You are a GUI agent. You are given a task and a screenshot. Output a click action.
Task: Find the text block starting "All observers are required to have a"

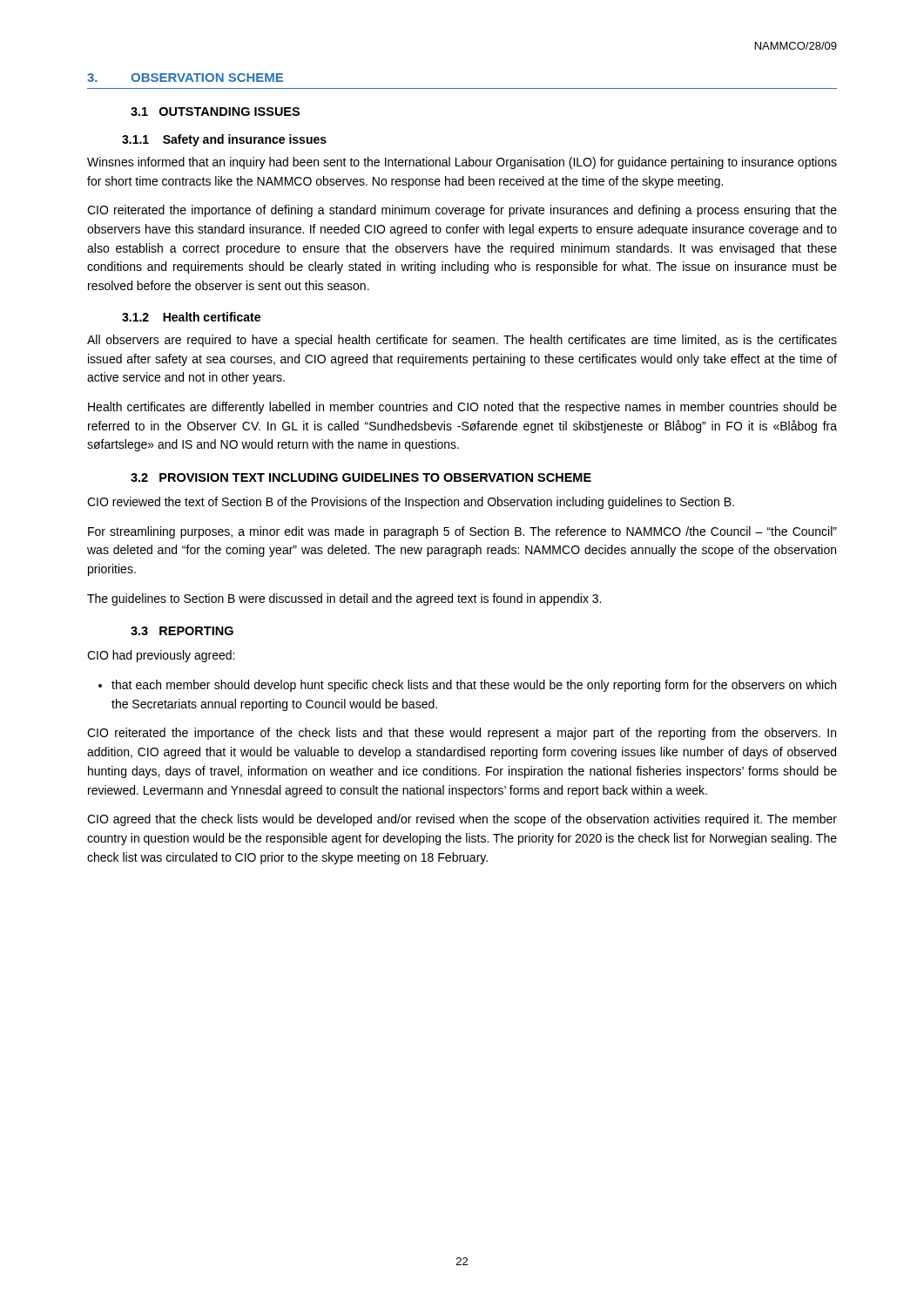point(462,359)
